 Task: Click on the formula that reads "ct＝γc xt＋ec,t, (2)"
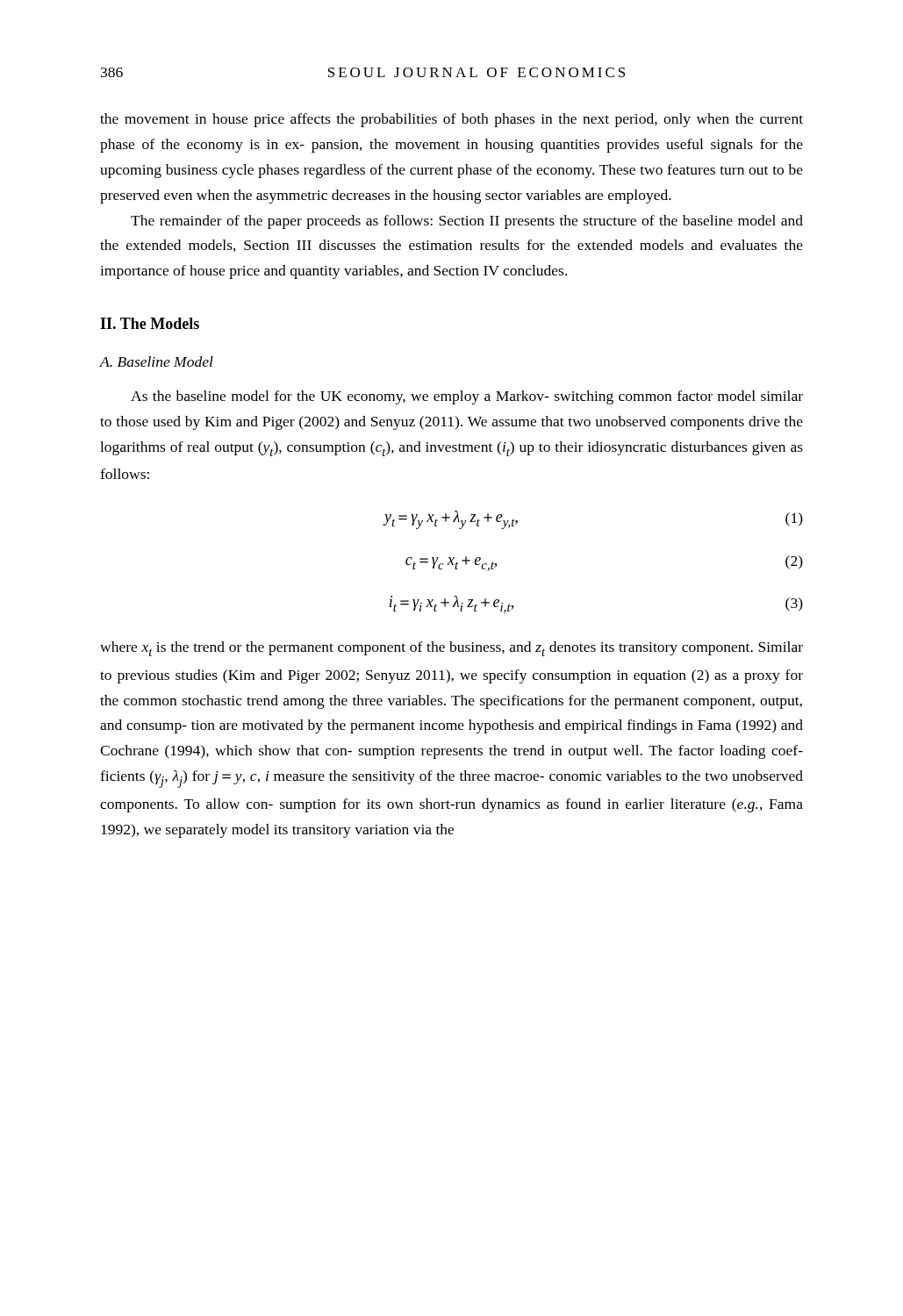pyautogui.click(x=452, y=561)
